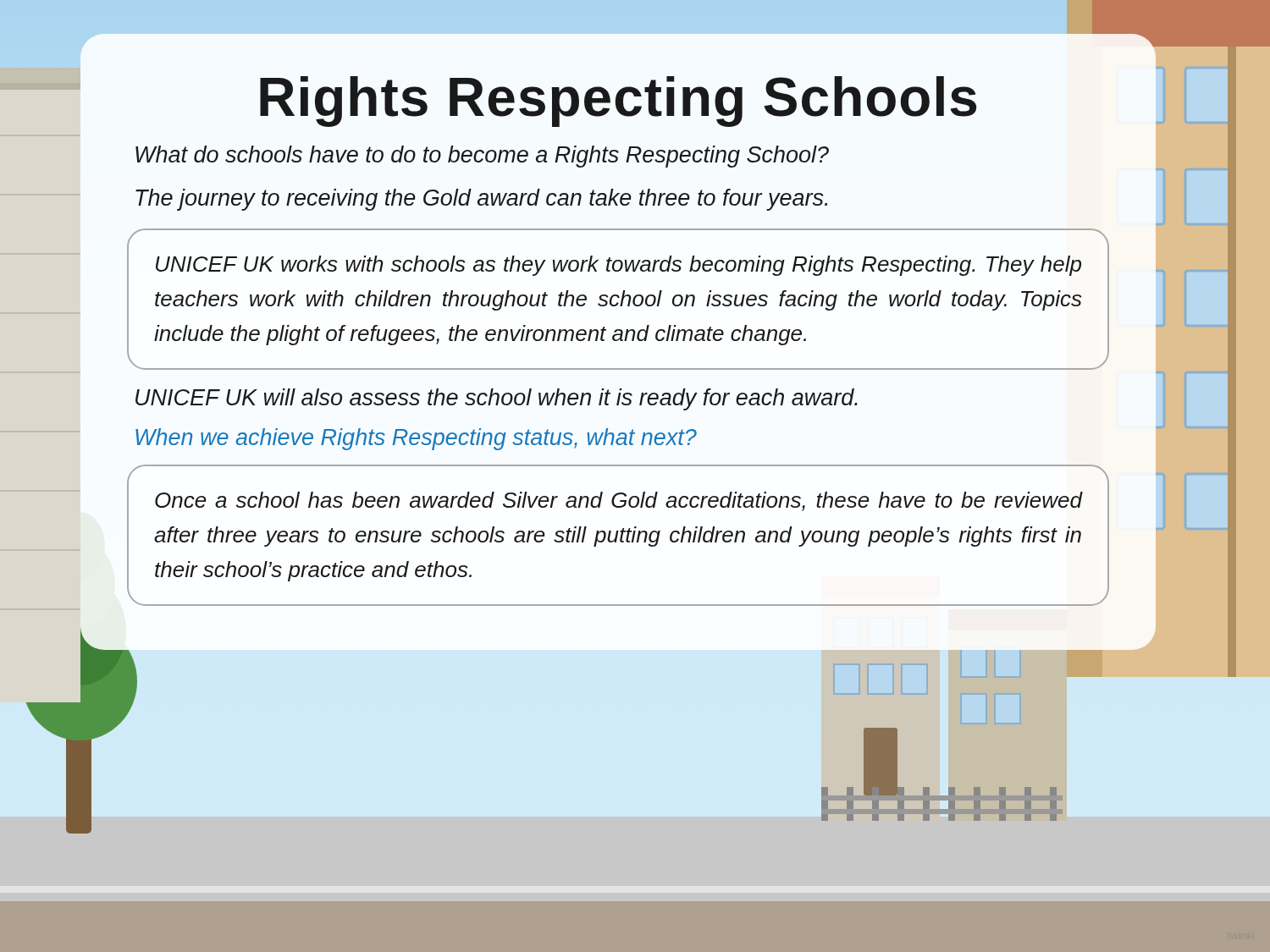Screen dimensions: 952x1270
Task: Point to the block beginning "Once a school has"
Action: pyautogui.click(x=618, y=535)
